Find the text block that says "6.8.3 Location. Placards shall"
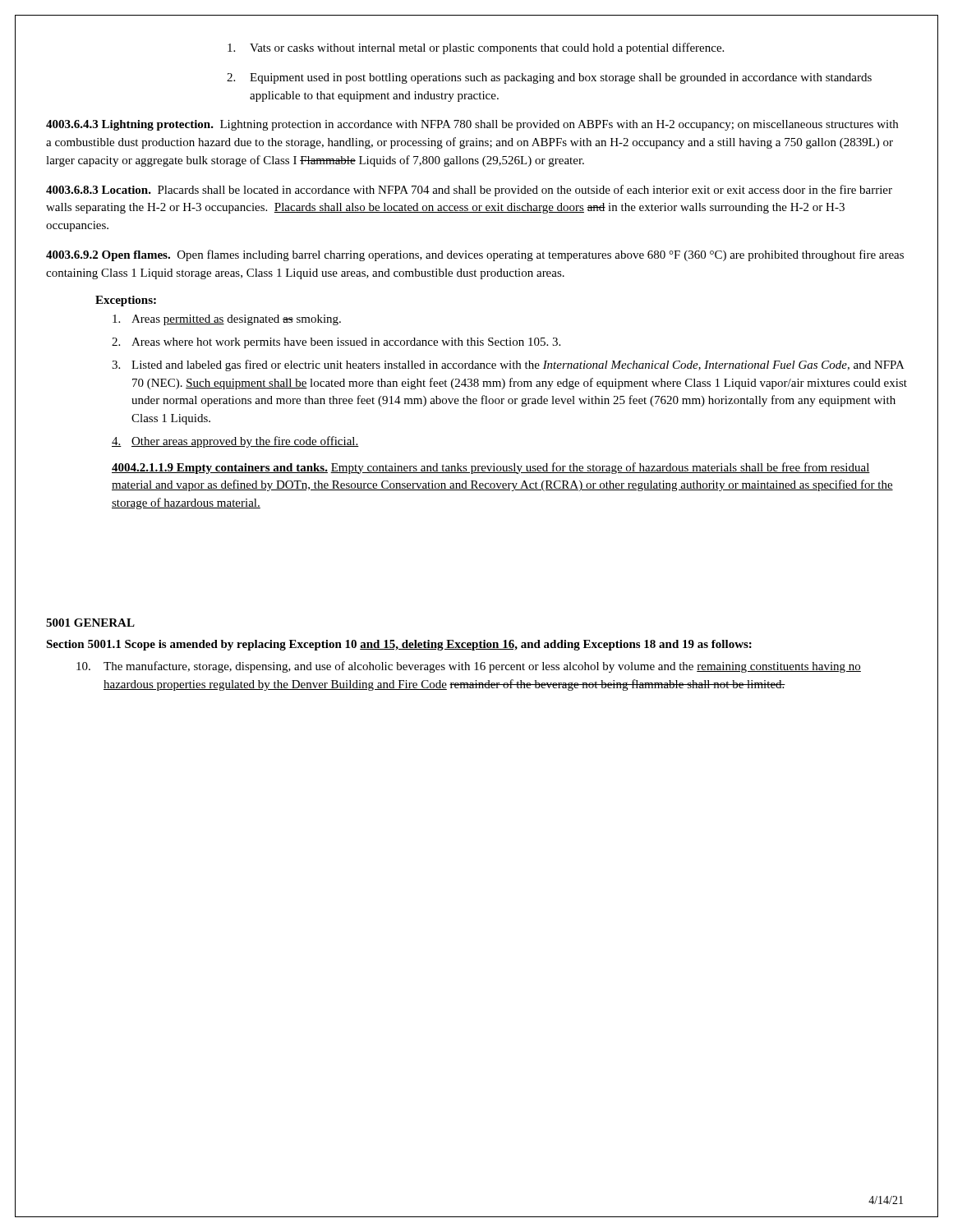This screenshot has width=953, height=1232. pos(469,207)
